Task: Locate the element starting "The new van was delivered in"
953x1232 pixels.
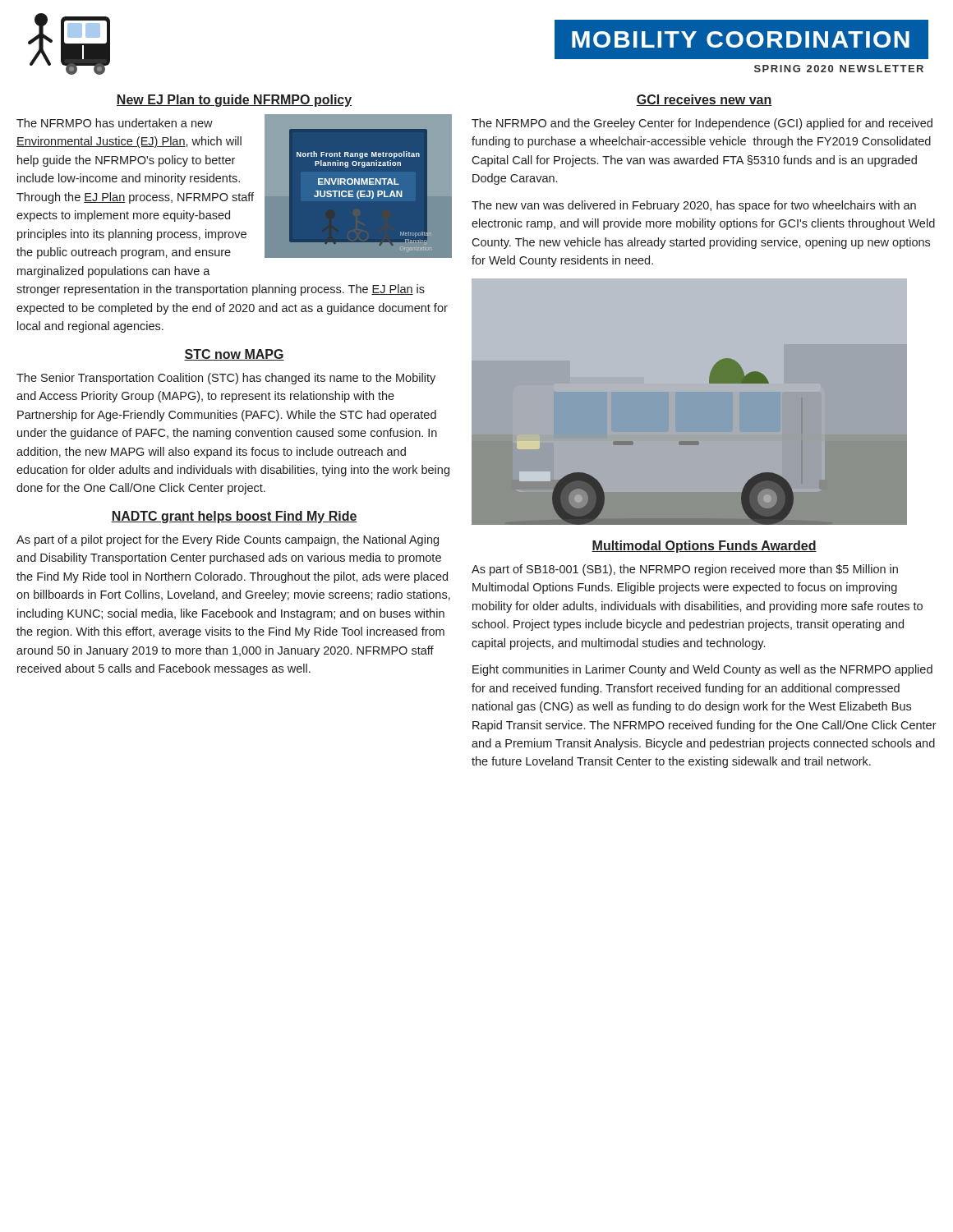Action: tap(703, 233)
